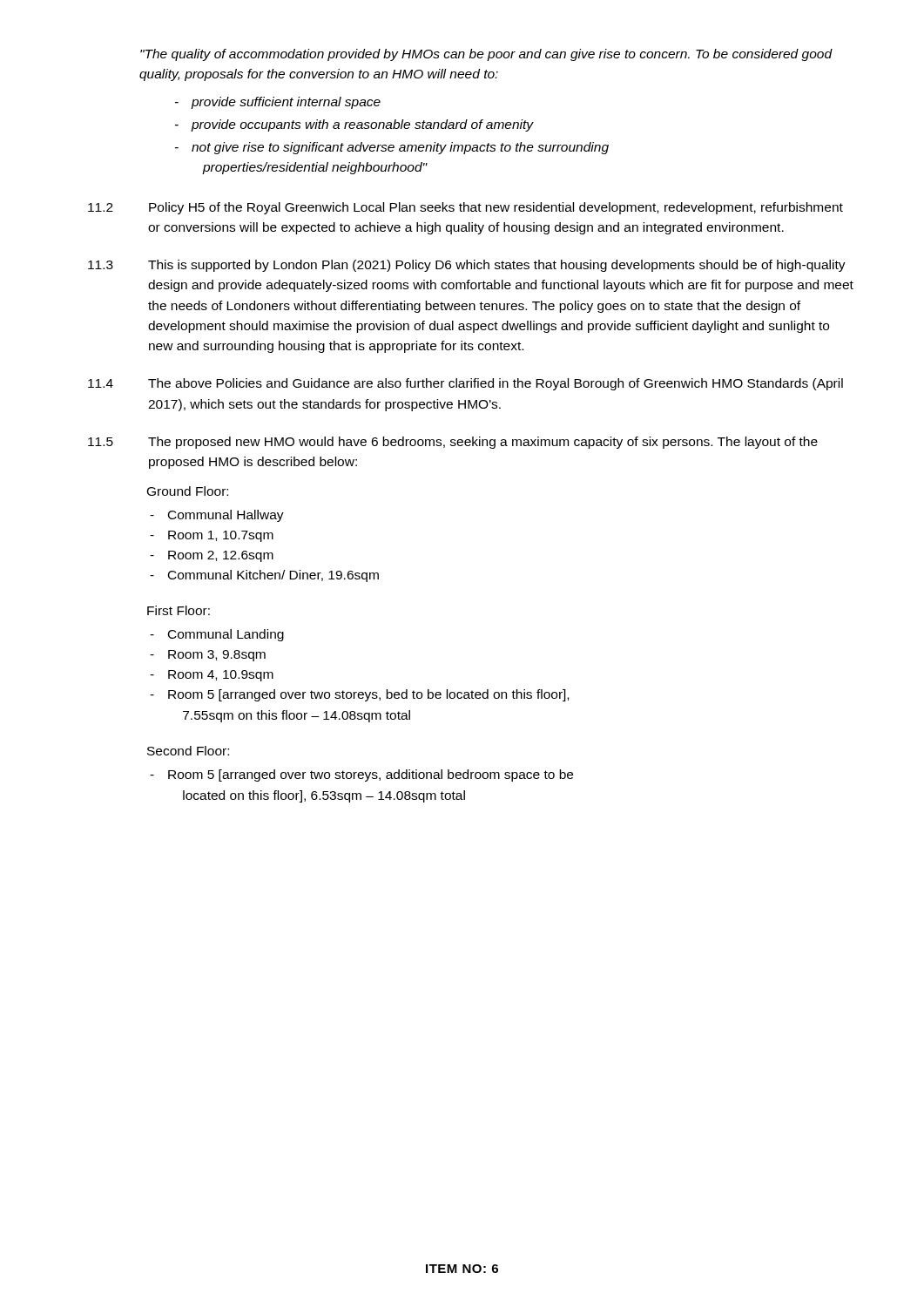Find the element starting "provide sufficient internal"
Image resolution: width=924 pixels, height=1307 pixels.
click(277, 101)
